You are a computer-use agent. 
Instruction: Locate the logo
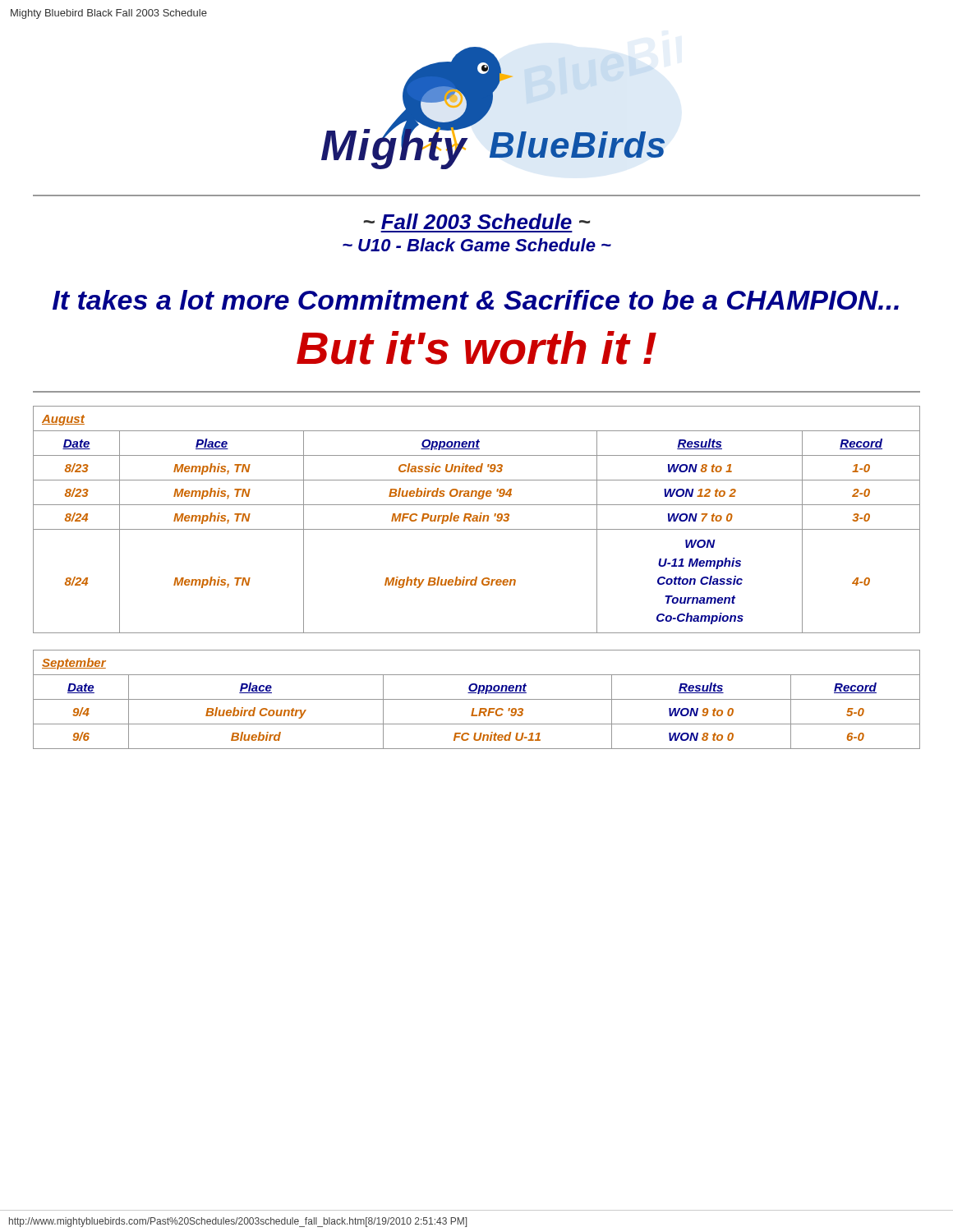click(x=476, y=106)
